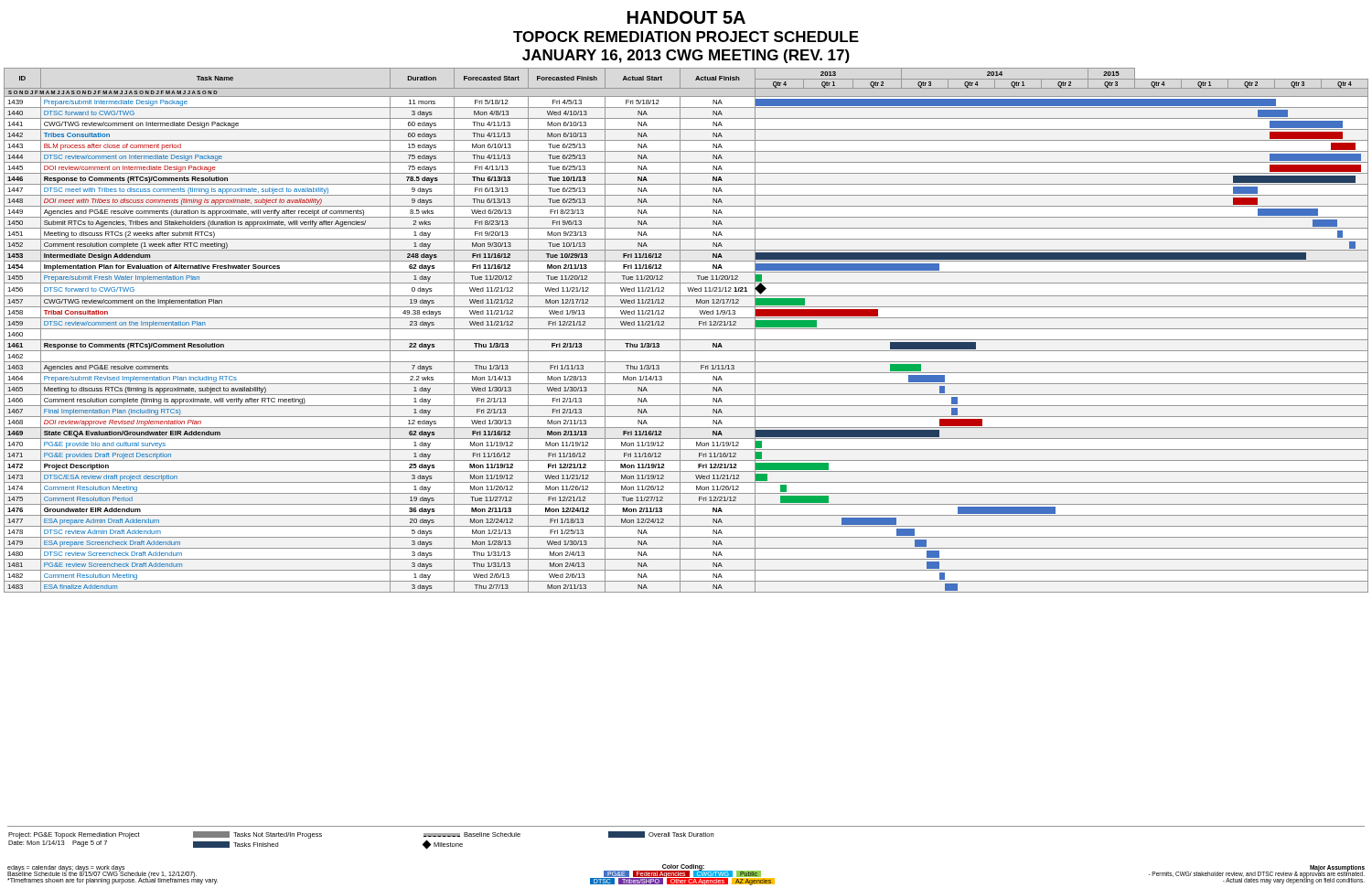Locate a table
The image size is (1372, 888).
686,437
